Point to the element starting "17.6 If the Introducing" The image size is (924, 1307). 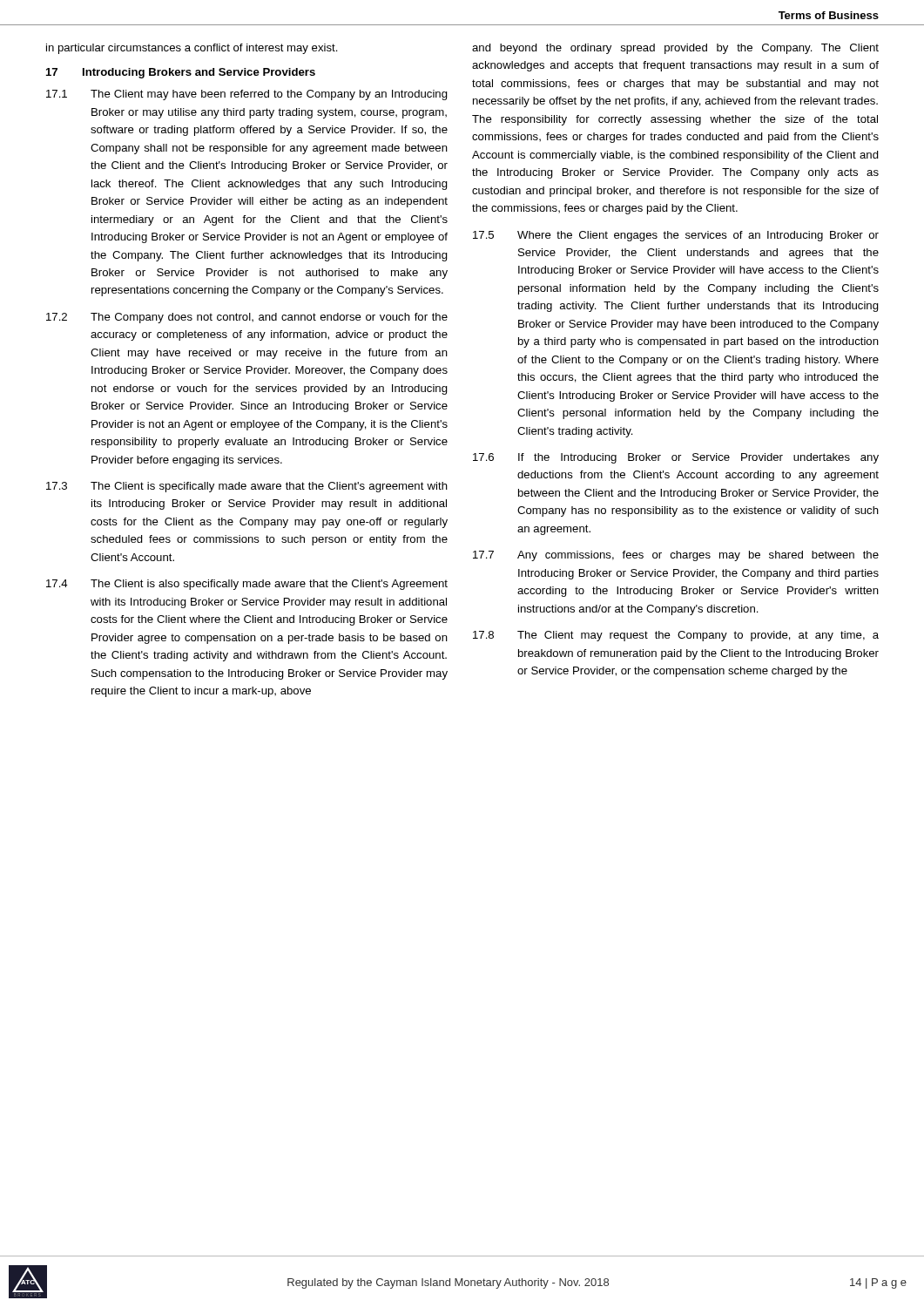pos(675,493)
